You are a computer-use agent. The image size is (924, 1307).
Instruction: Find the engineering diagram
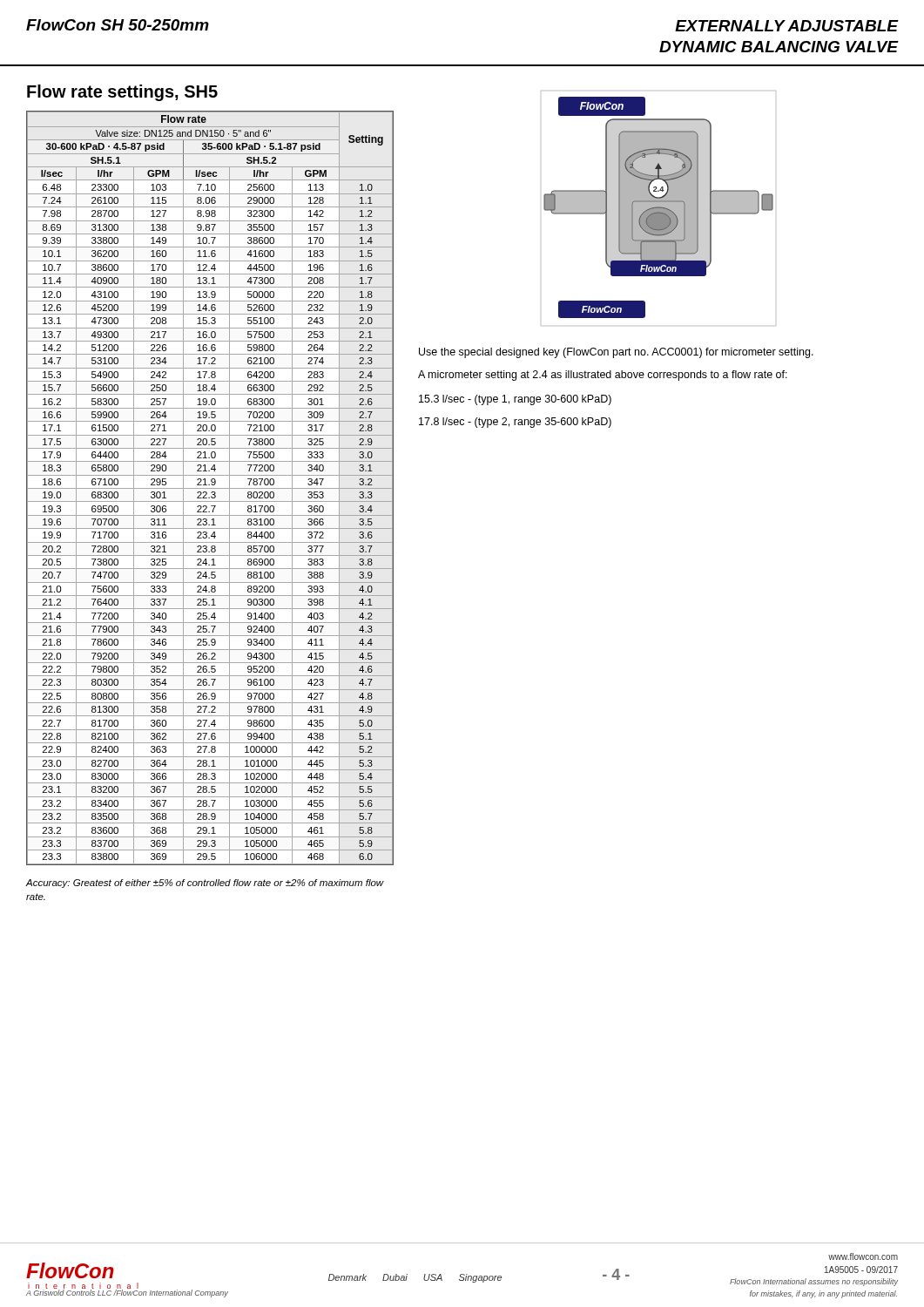[658, 210]
